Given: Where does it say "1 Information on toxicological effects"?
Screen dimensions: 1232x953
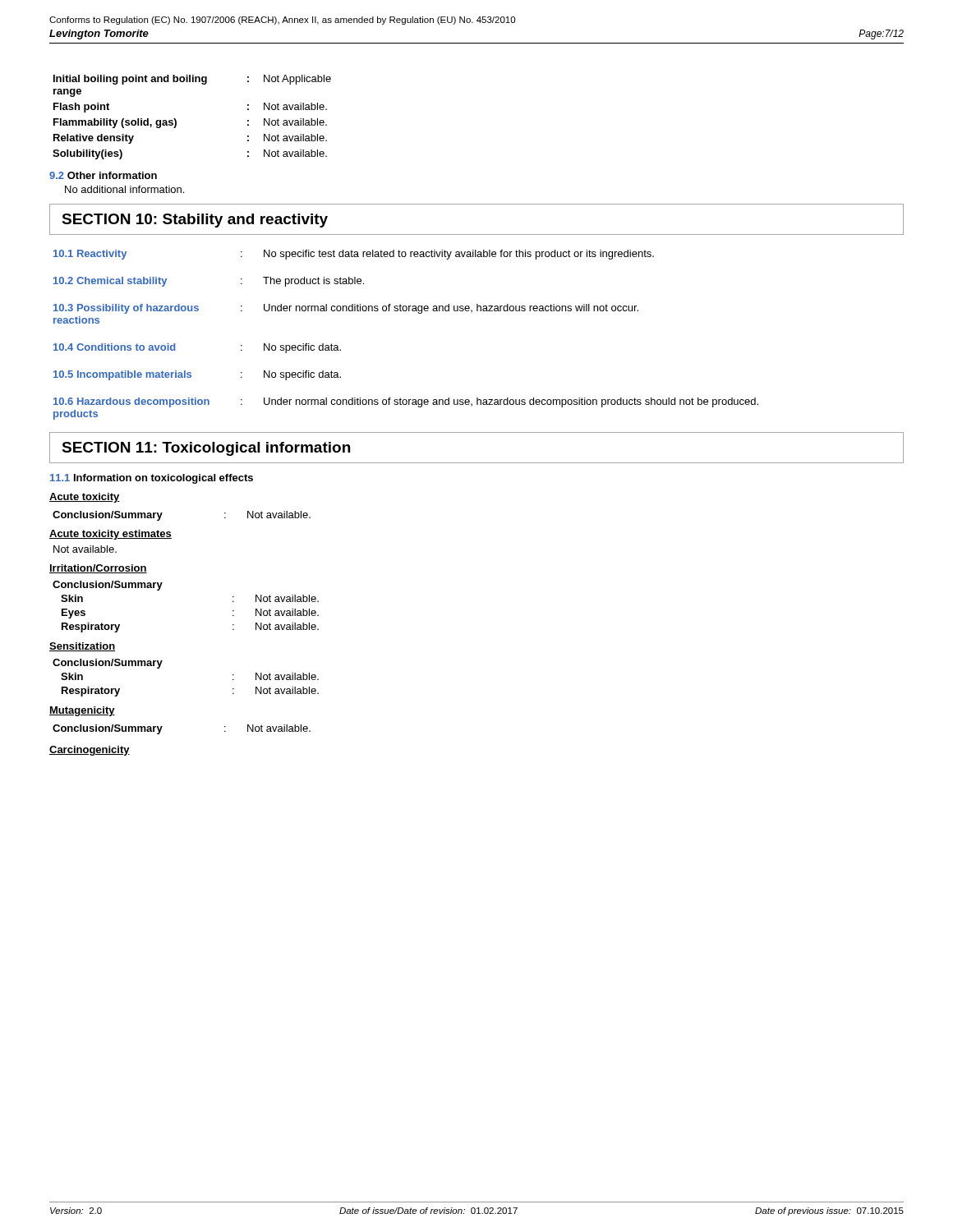Looking at the screenshot, I should coord(151,478).
